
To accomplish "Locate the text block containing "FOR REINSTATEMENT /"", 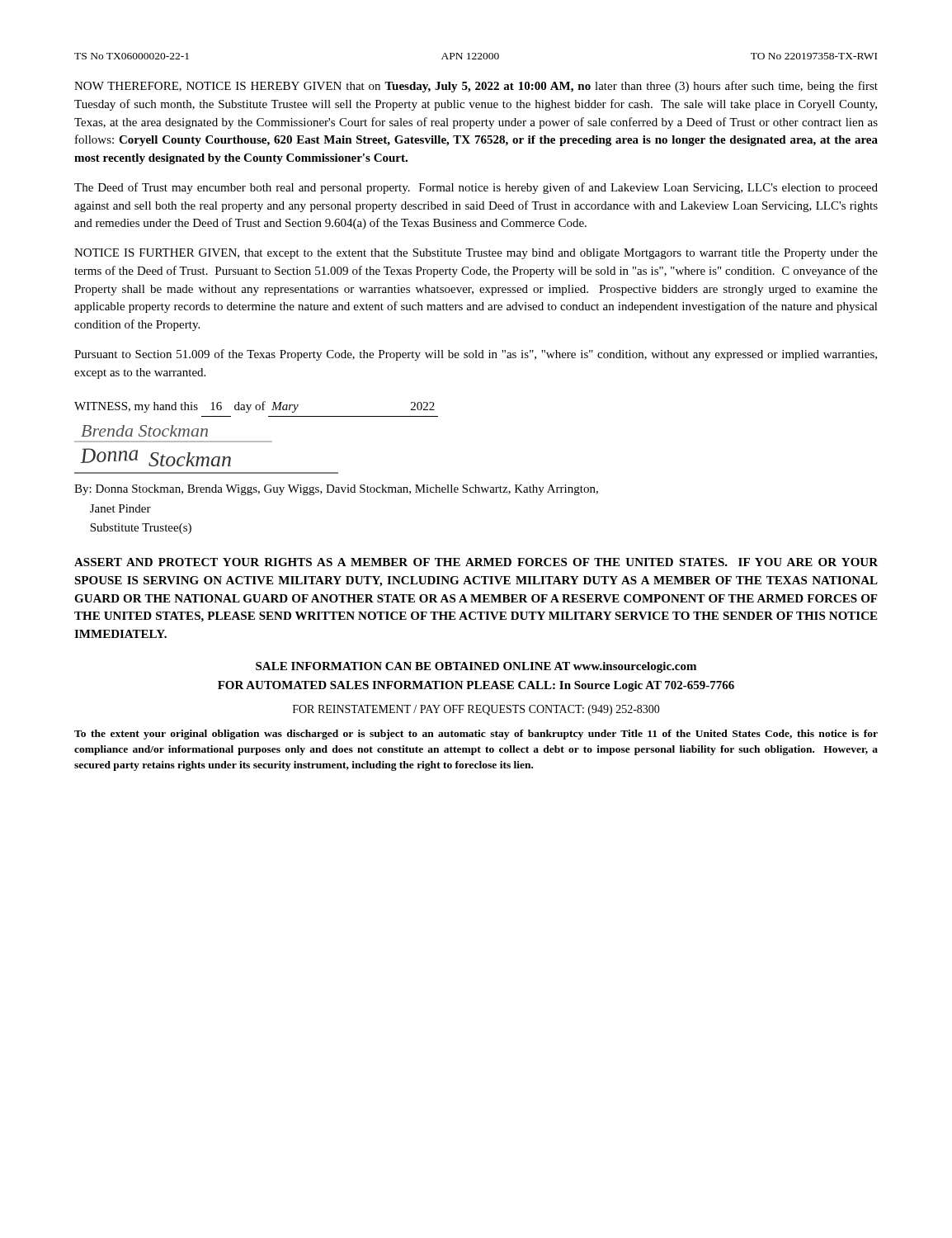I will (x=476, y=710).
